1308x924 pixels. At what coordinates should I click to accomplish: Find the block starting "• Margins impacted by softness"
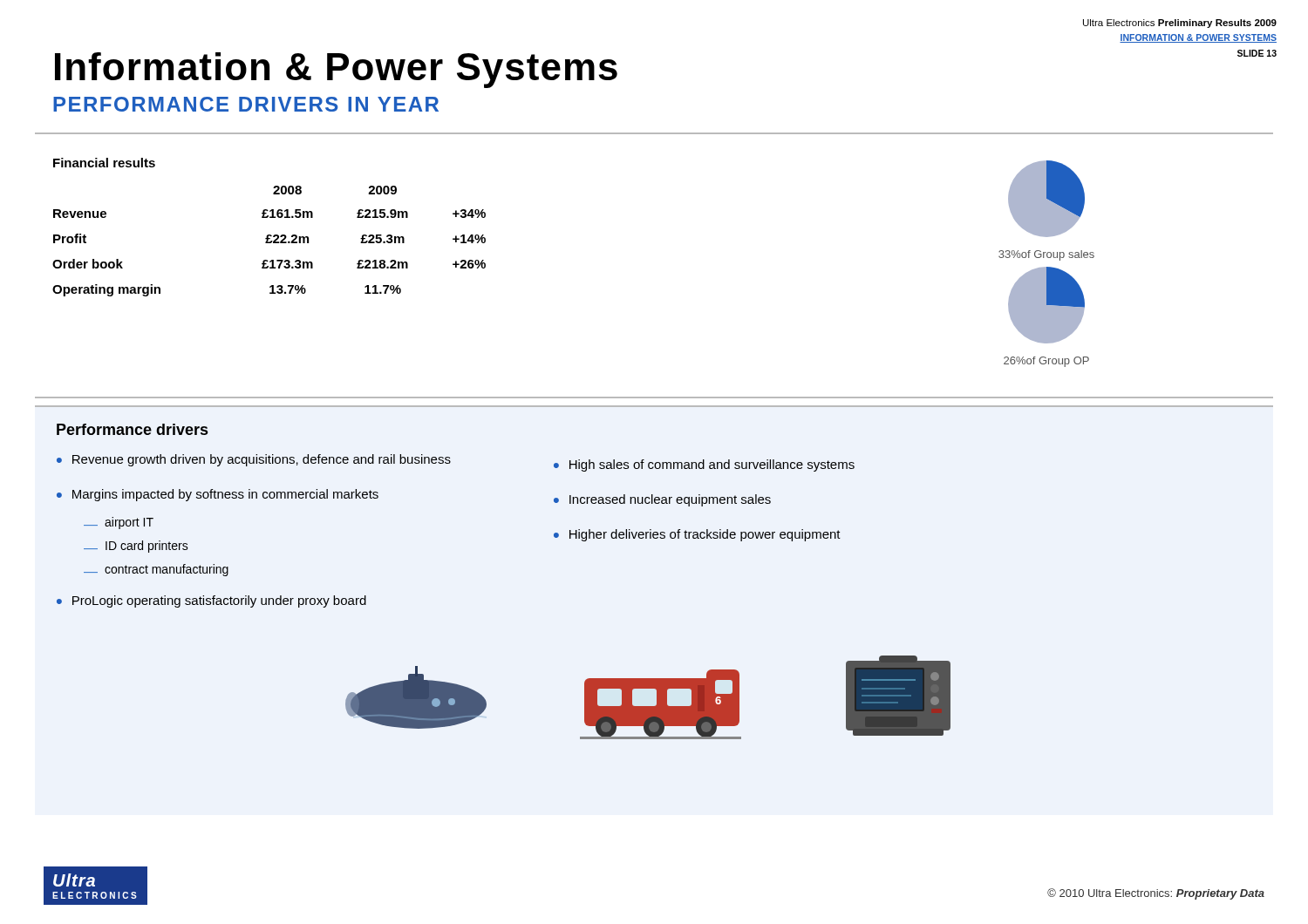(x=217, y=497)
